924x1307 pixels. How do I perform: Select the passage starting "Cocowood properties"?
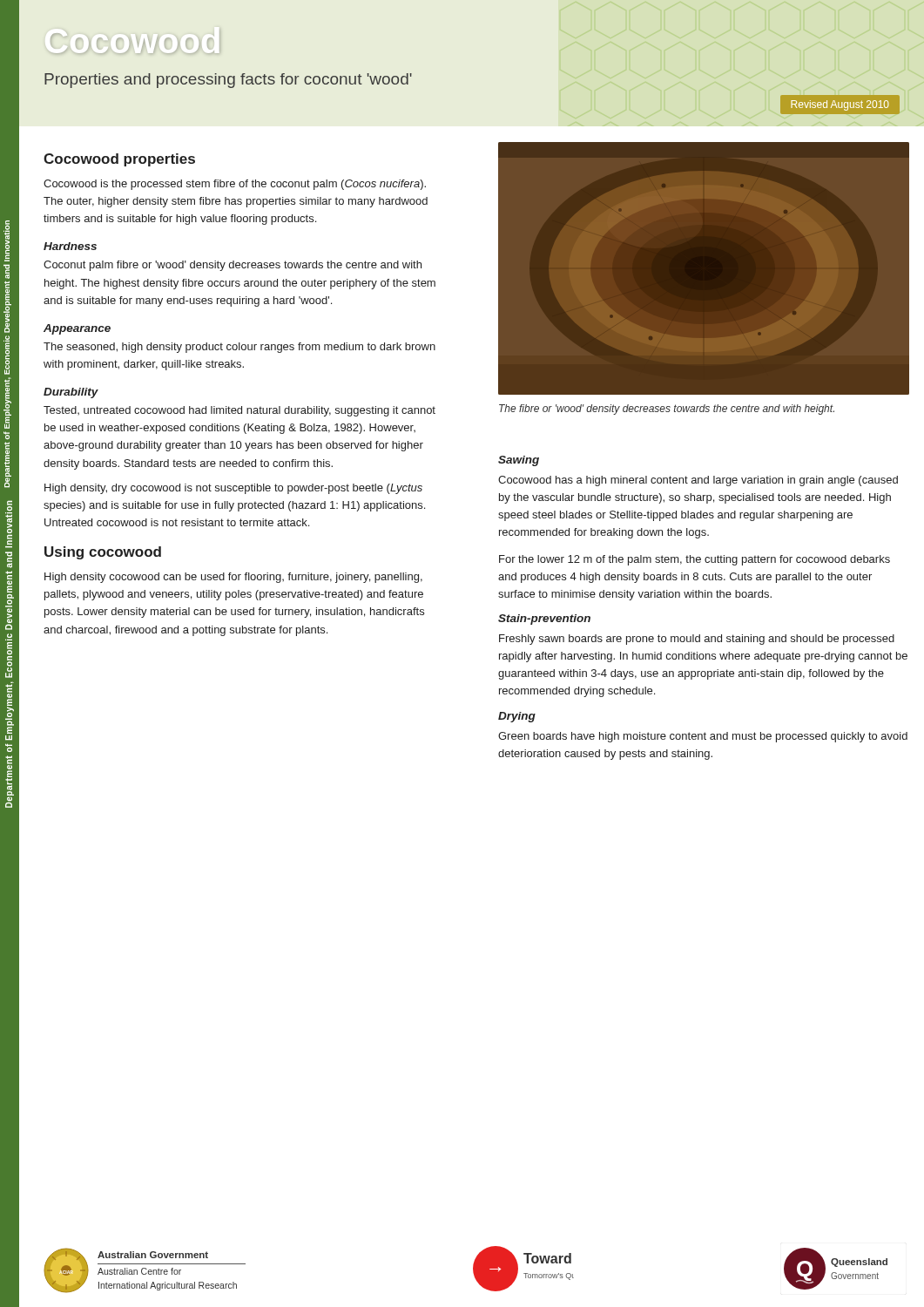120,159
